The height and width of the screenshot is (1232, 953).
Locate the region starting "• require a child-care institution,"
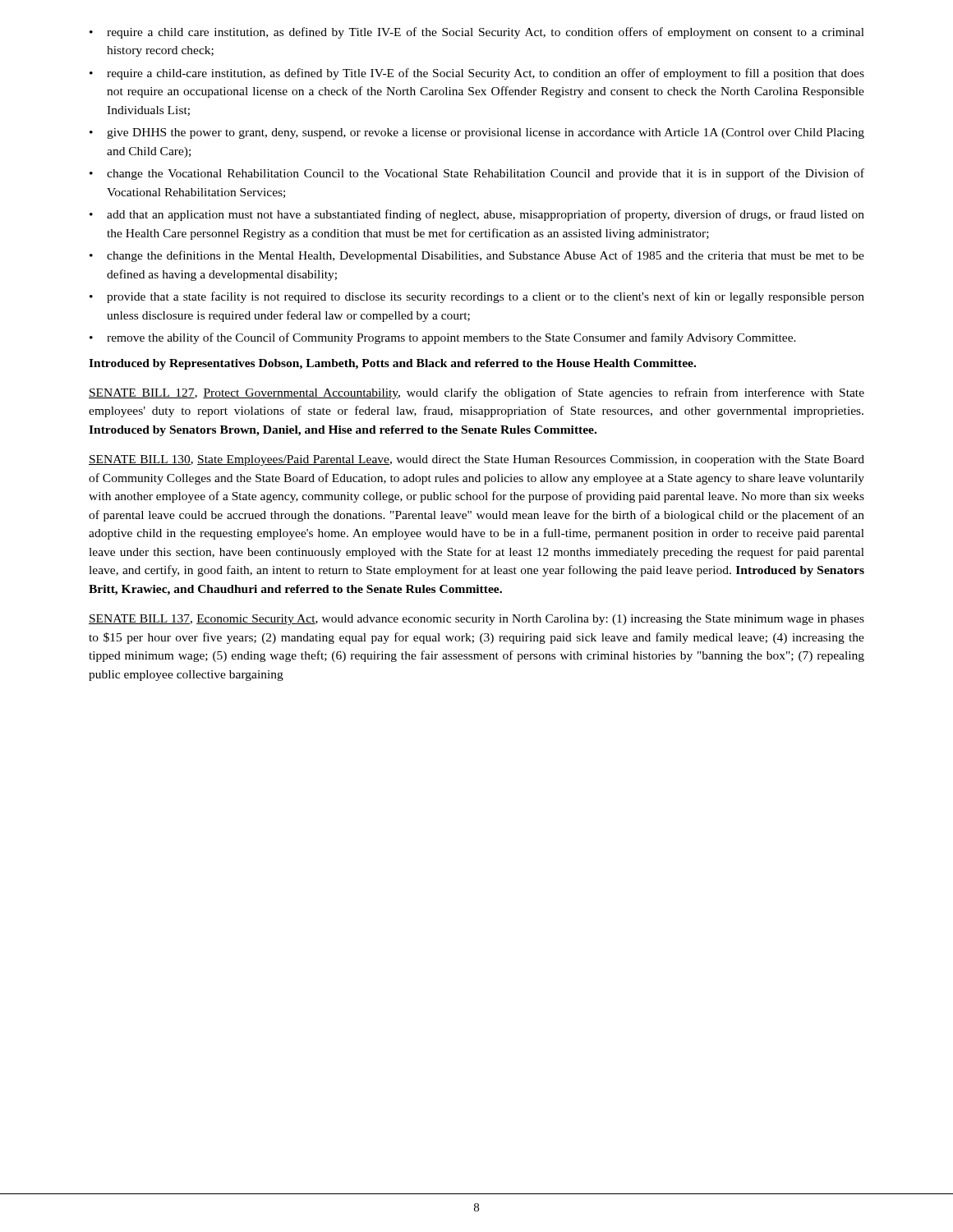(x=476, y=92)
